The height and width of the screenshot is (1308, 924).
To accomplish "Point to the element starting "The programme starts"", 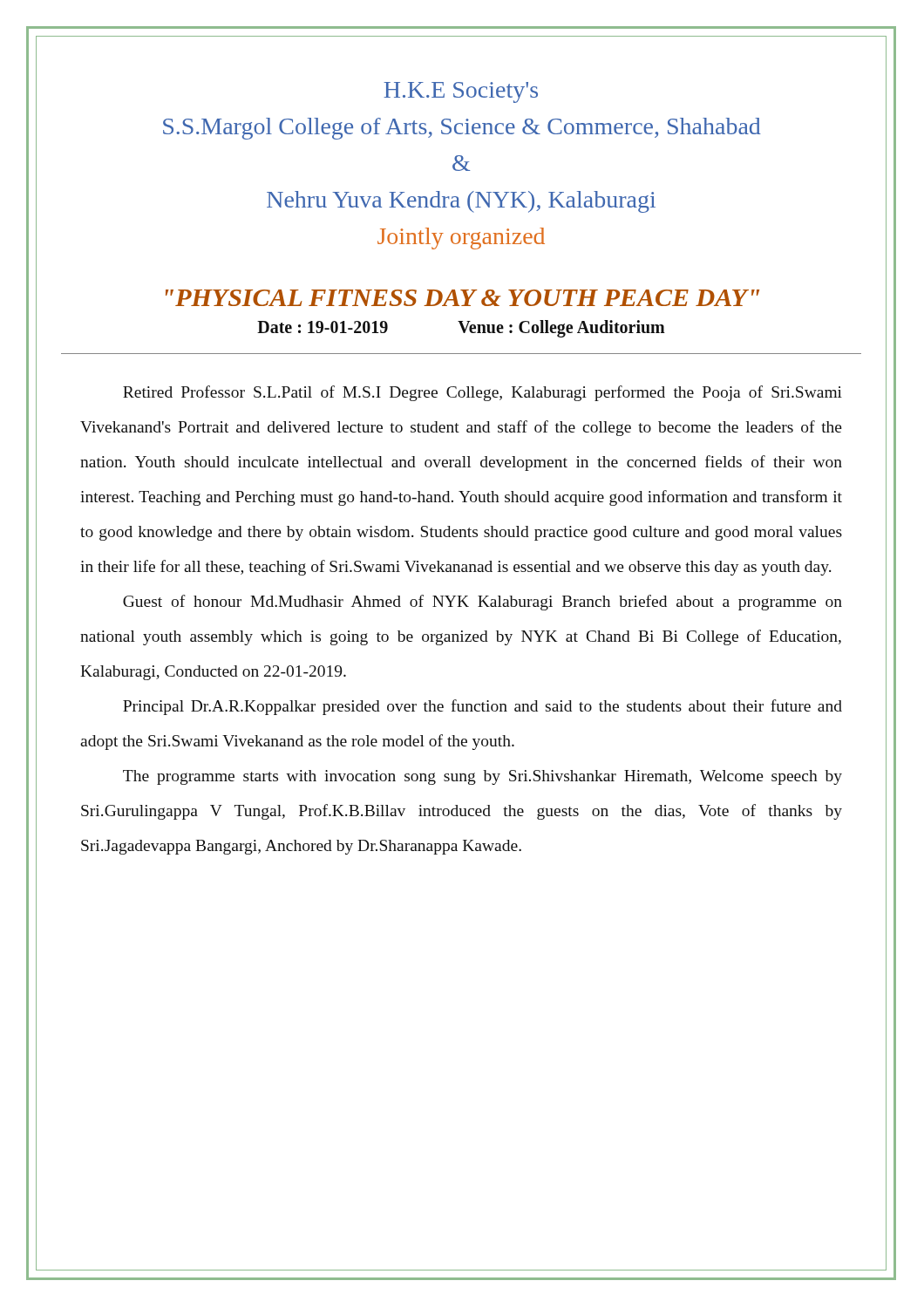I will [x=461, y=811].
